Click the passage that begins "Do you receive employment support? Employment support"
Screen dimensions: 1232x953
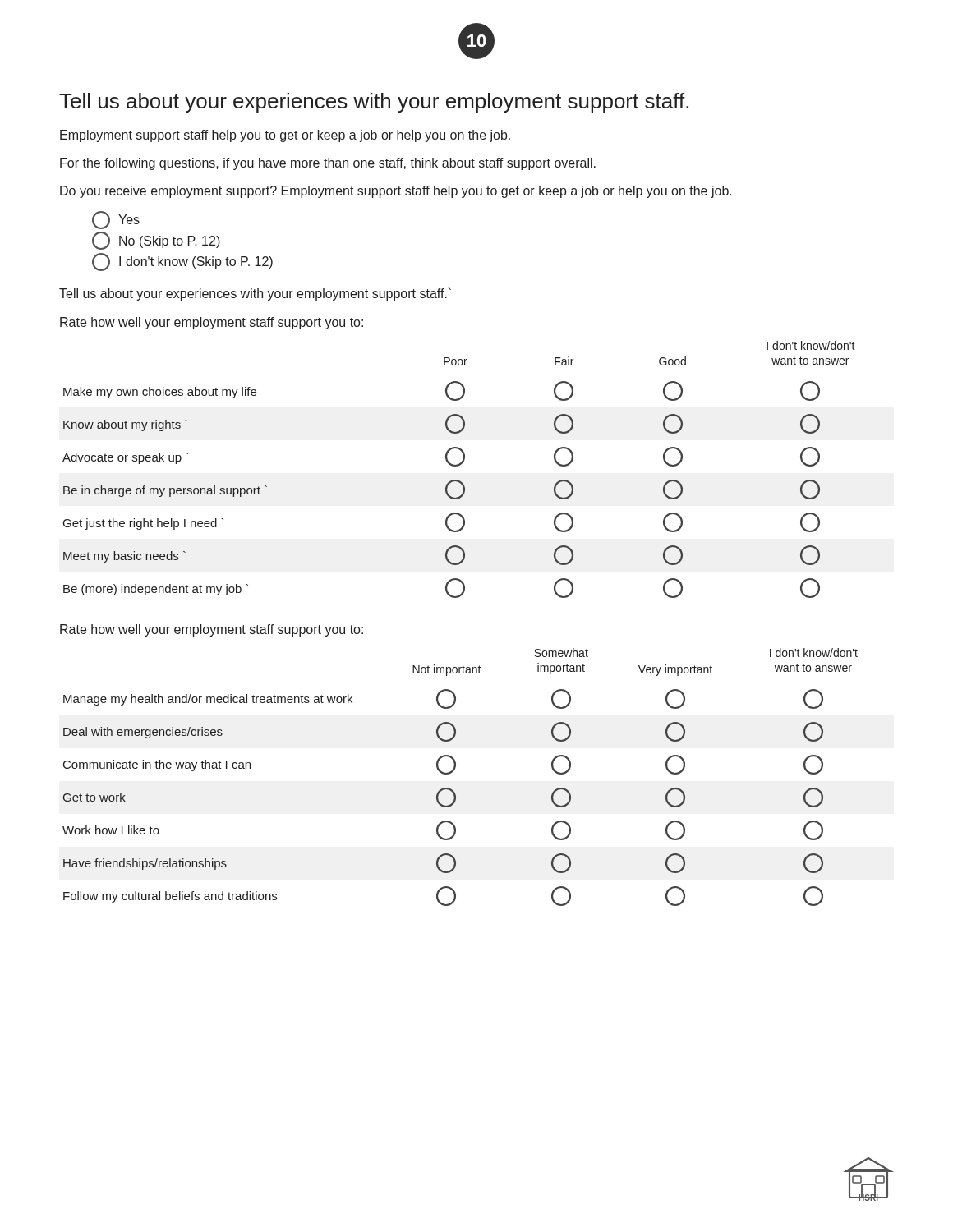396,191
